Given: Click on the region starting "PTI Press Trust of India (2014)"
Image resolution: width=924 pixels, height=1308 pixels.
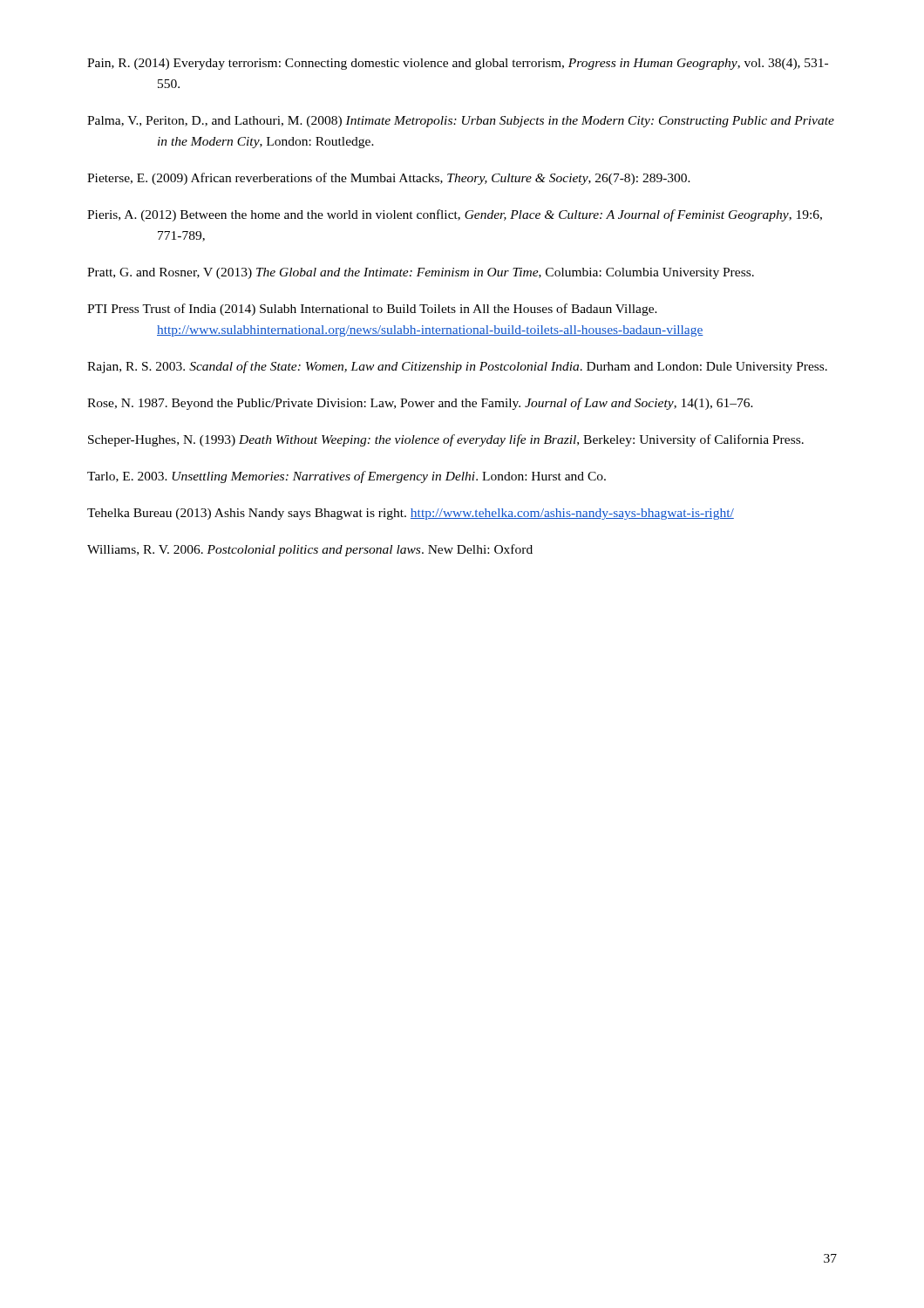Looking at the screenshot, I should coord(395,319).
